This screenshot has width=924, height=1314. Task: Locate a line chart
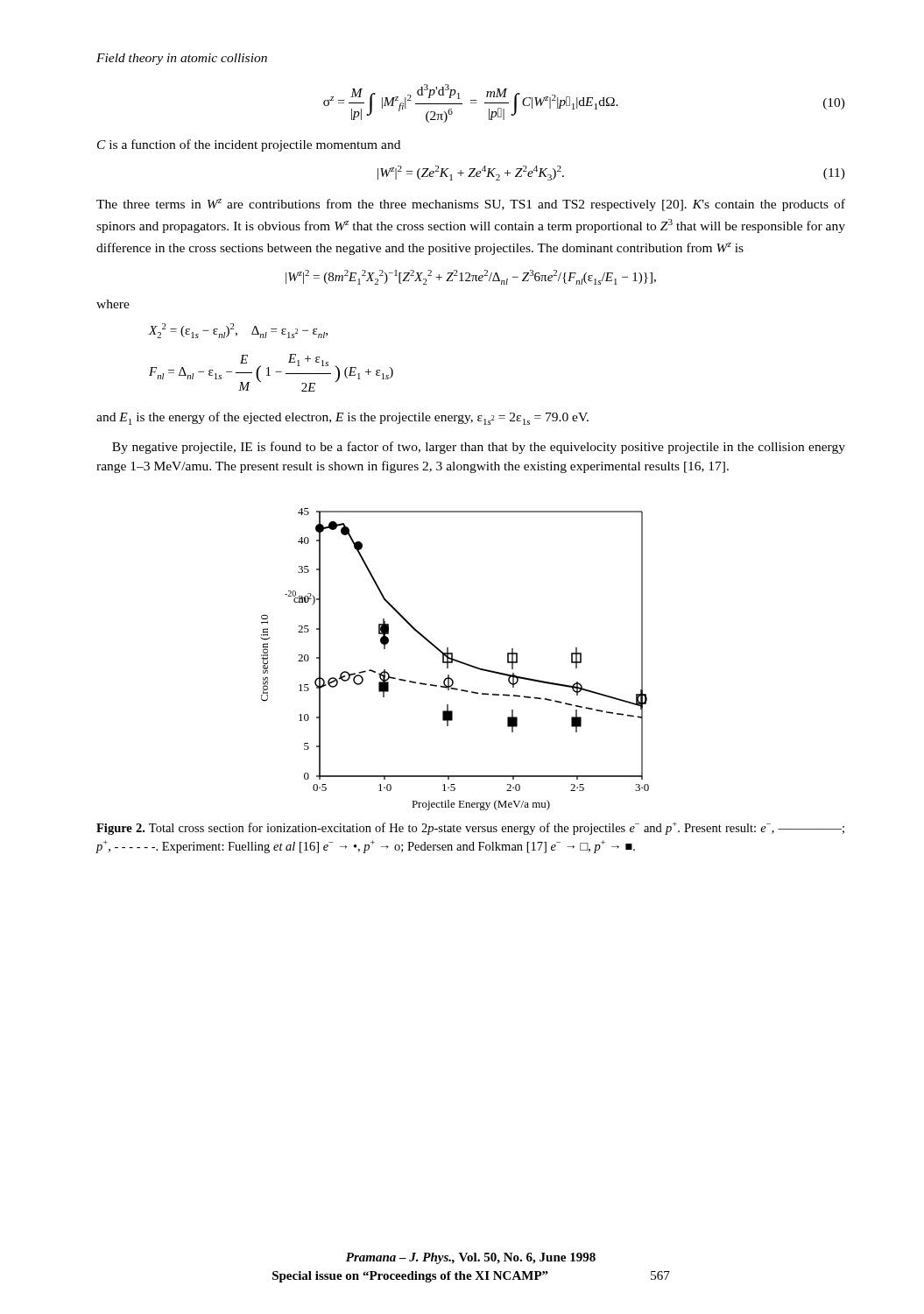[471, 653]
